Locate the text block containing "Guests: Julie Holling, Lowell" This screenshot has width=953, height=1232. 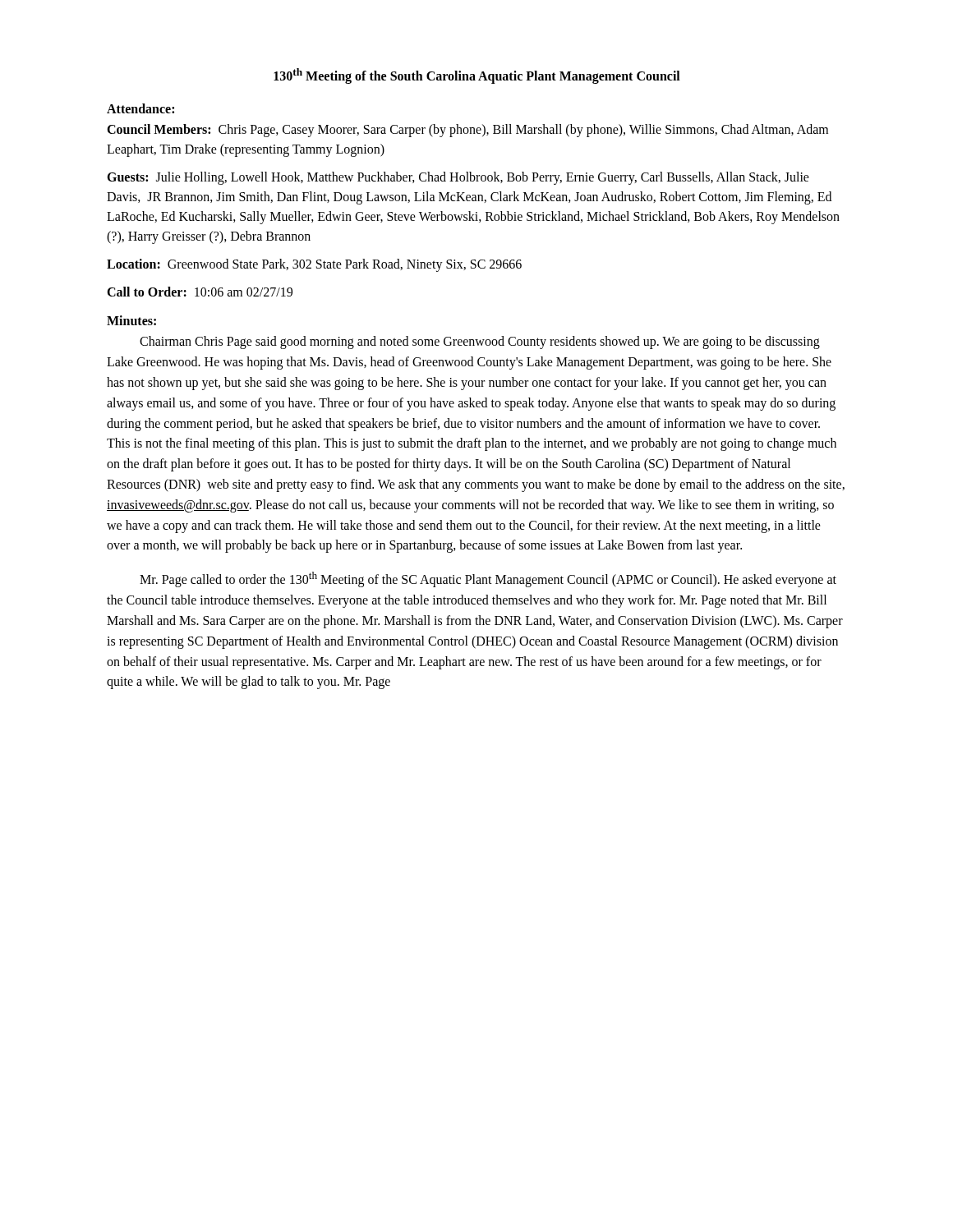[x=473, y=207]
